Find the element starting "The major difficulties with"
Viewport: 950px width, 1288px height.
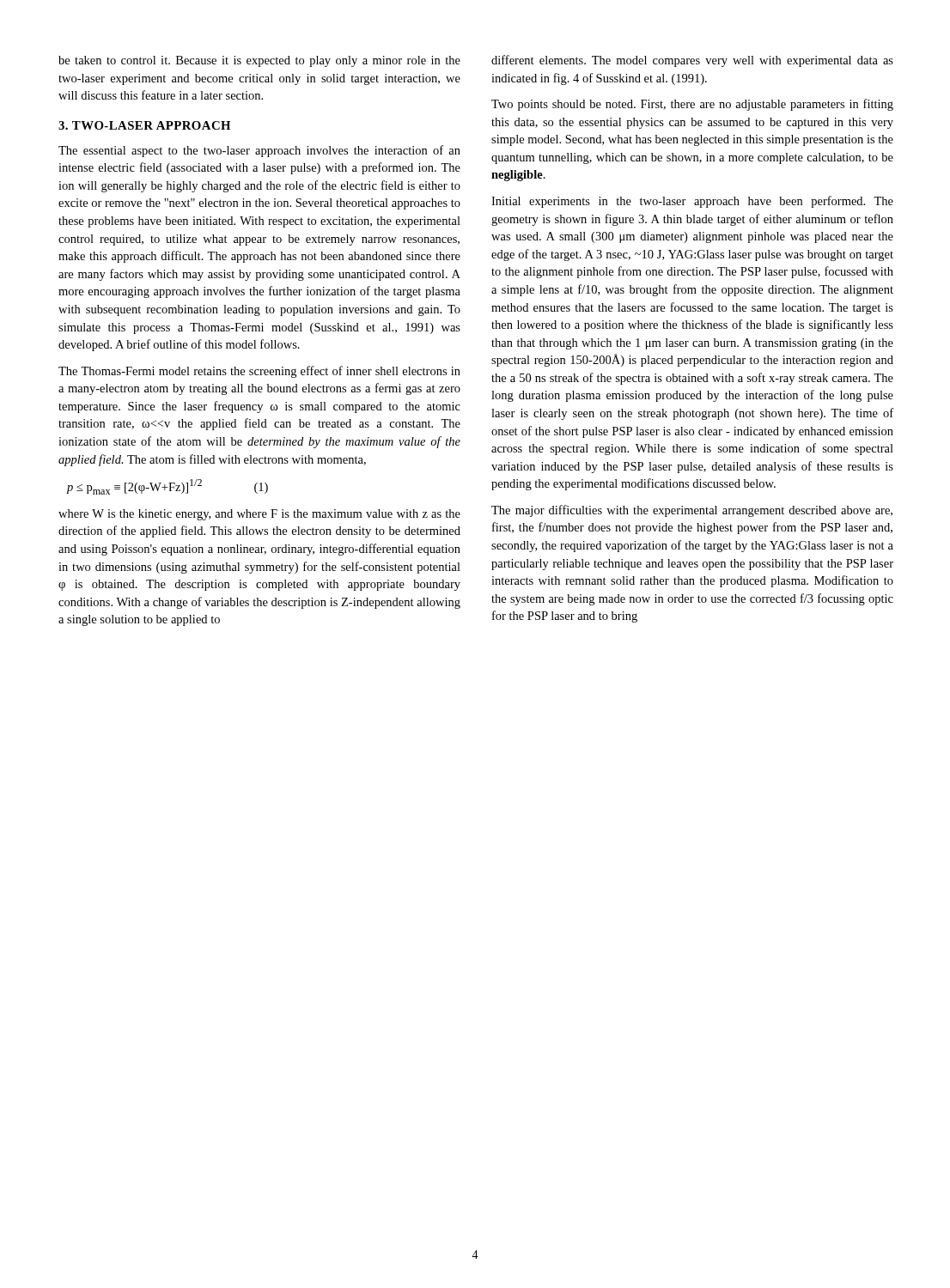[692, 563]
